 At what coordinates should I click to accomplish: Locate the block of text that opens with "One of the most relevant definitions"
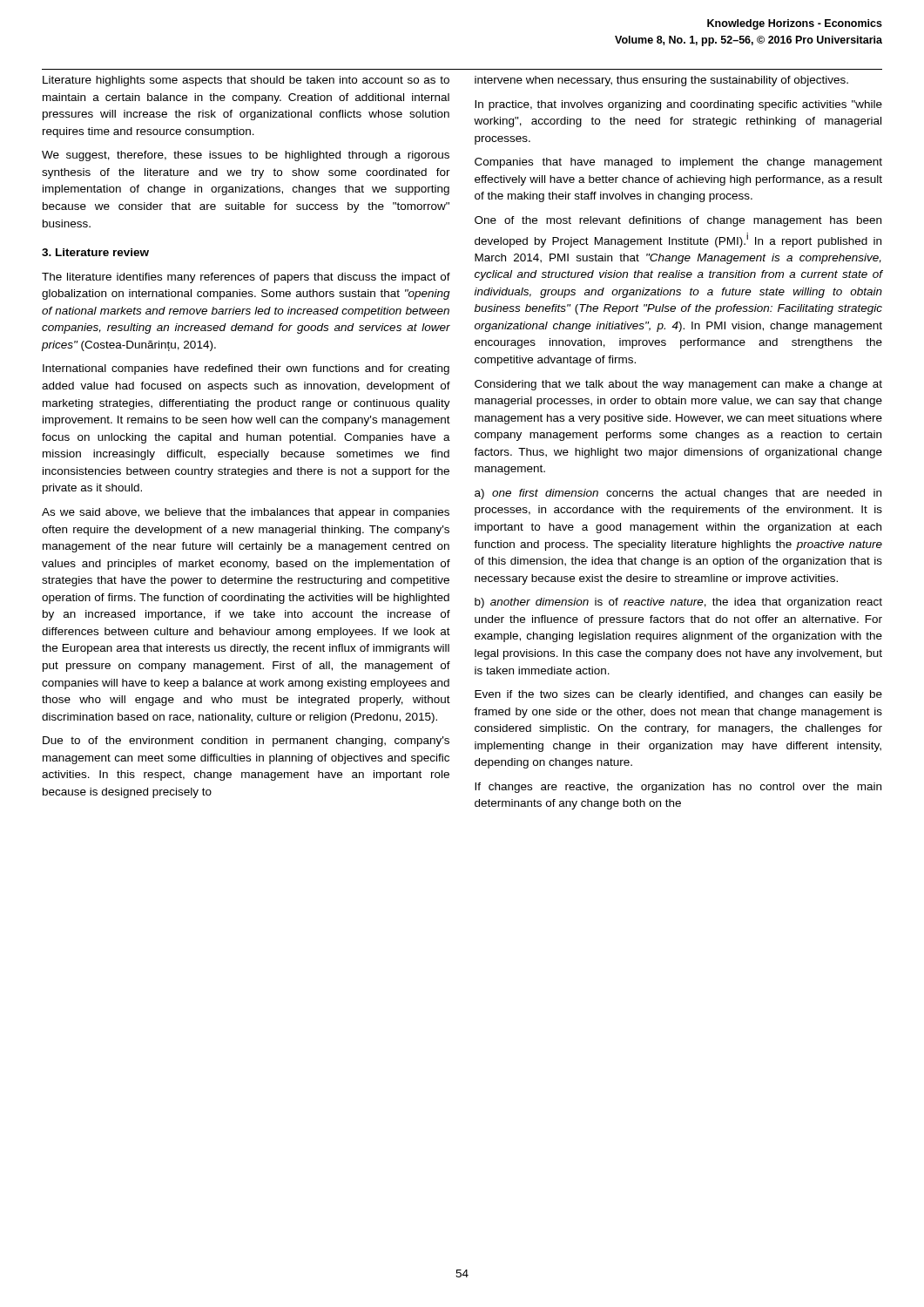tap(678, 290)
